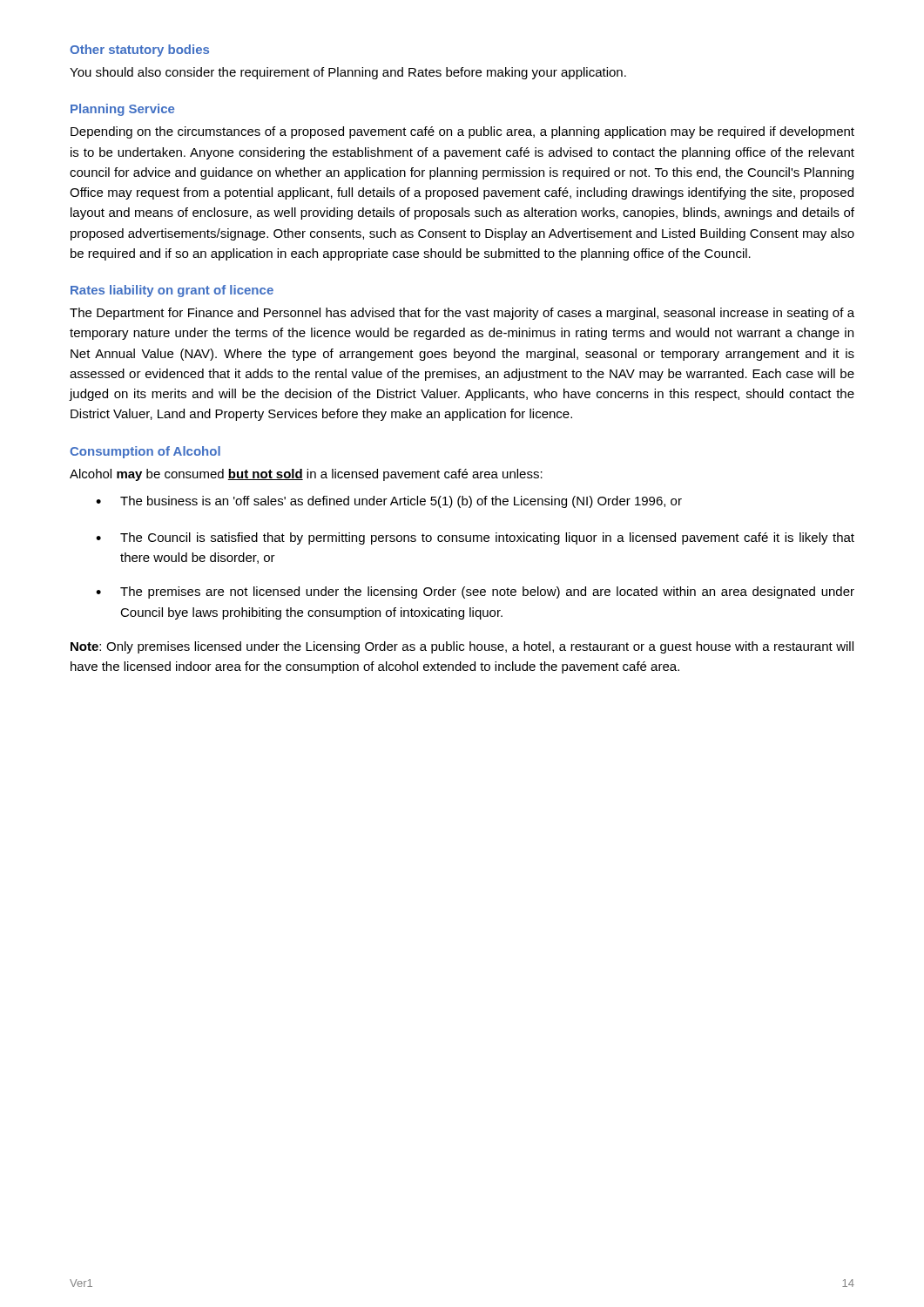Locate the block starting "The Department for Finance"
924x1307 pixels.
[x=462, y=363]
